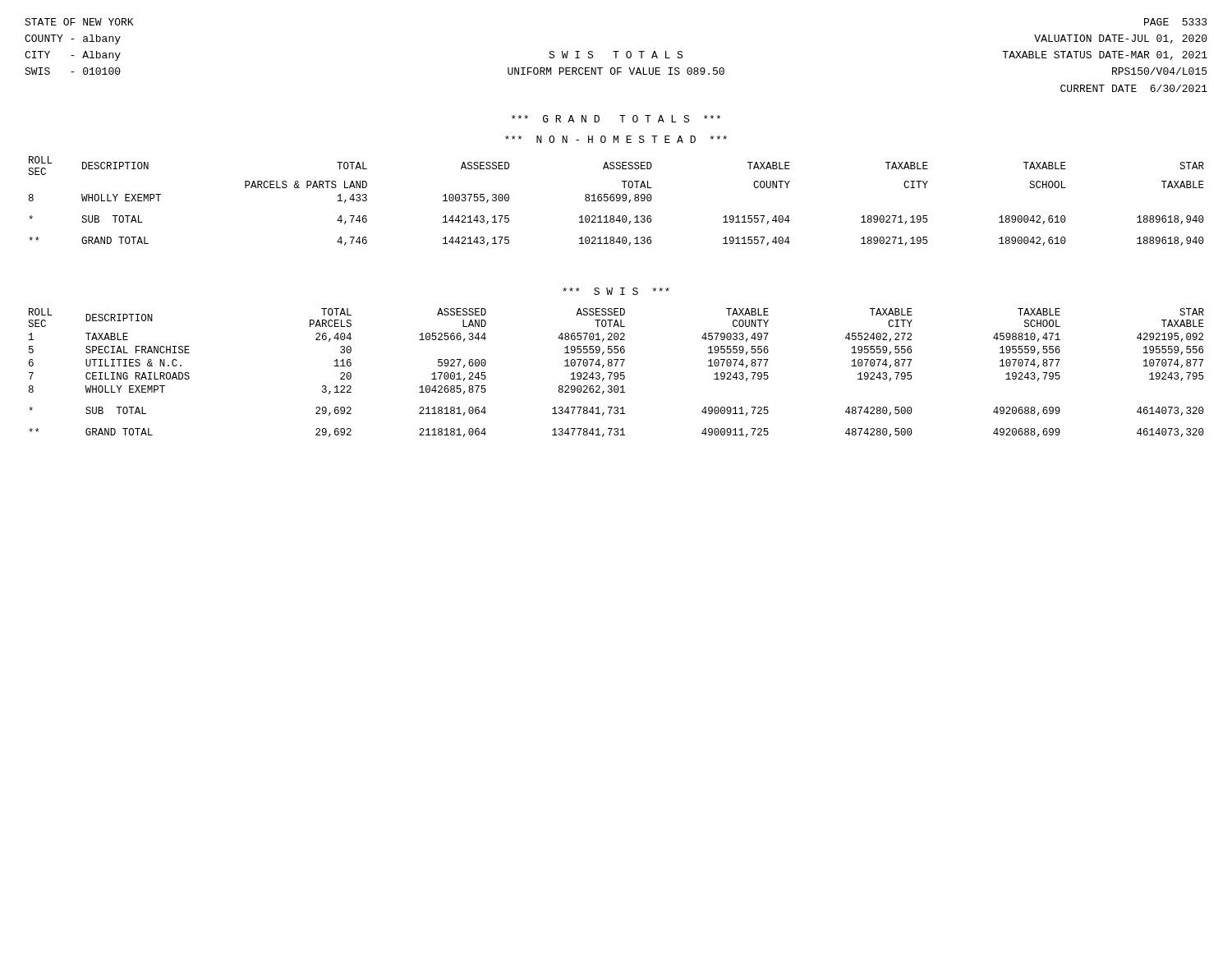Click on the table containing "TAXABLE CITY"
The image size is (1232, 953).
click(x=616, y=373)
